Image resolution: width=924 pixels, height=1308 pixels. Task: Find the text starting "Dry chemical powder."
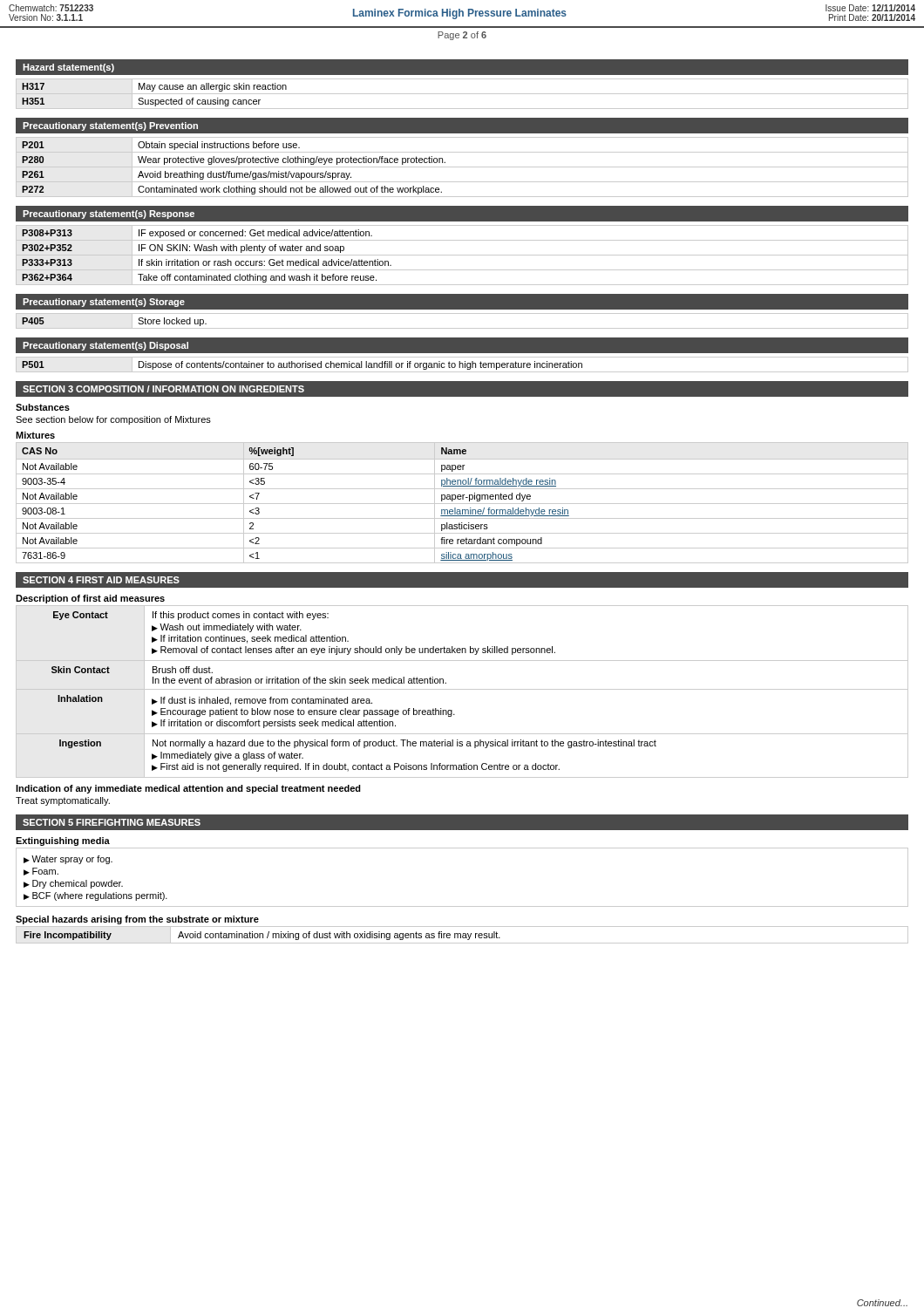click(x=73, y=884)
